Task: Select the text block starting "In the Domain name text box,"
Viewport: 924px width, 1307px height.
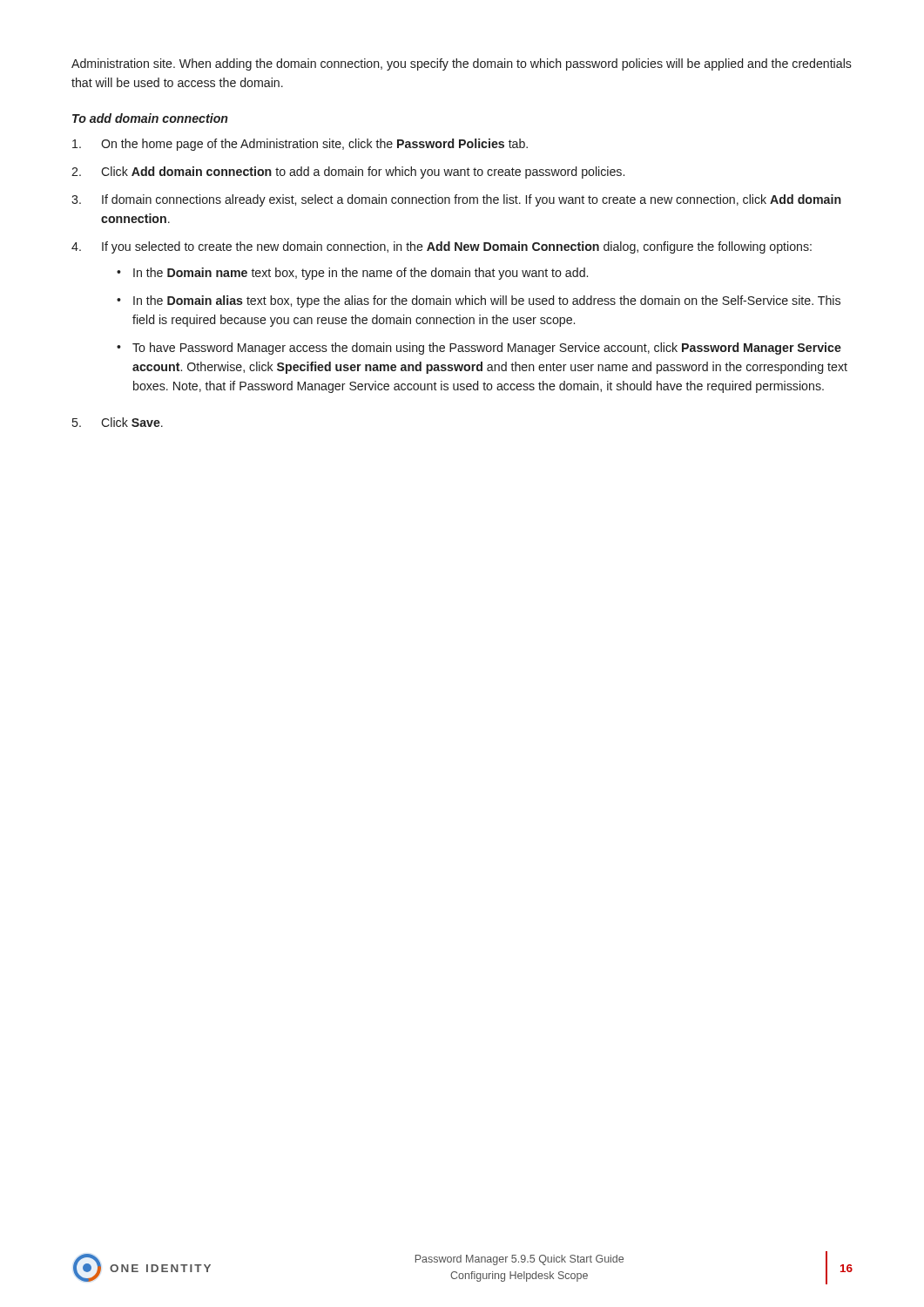Action: click(x=492, y=273)
